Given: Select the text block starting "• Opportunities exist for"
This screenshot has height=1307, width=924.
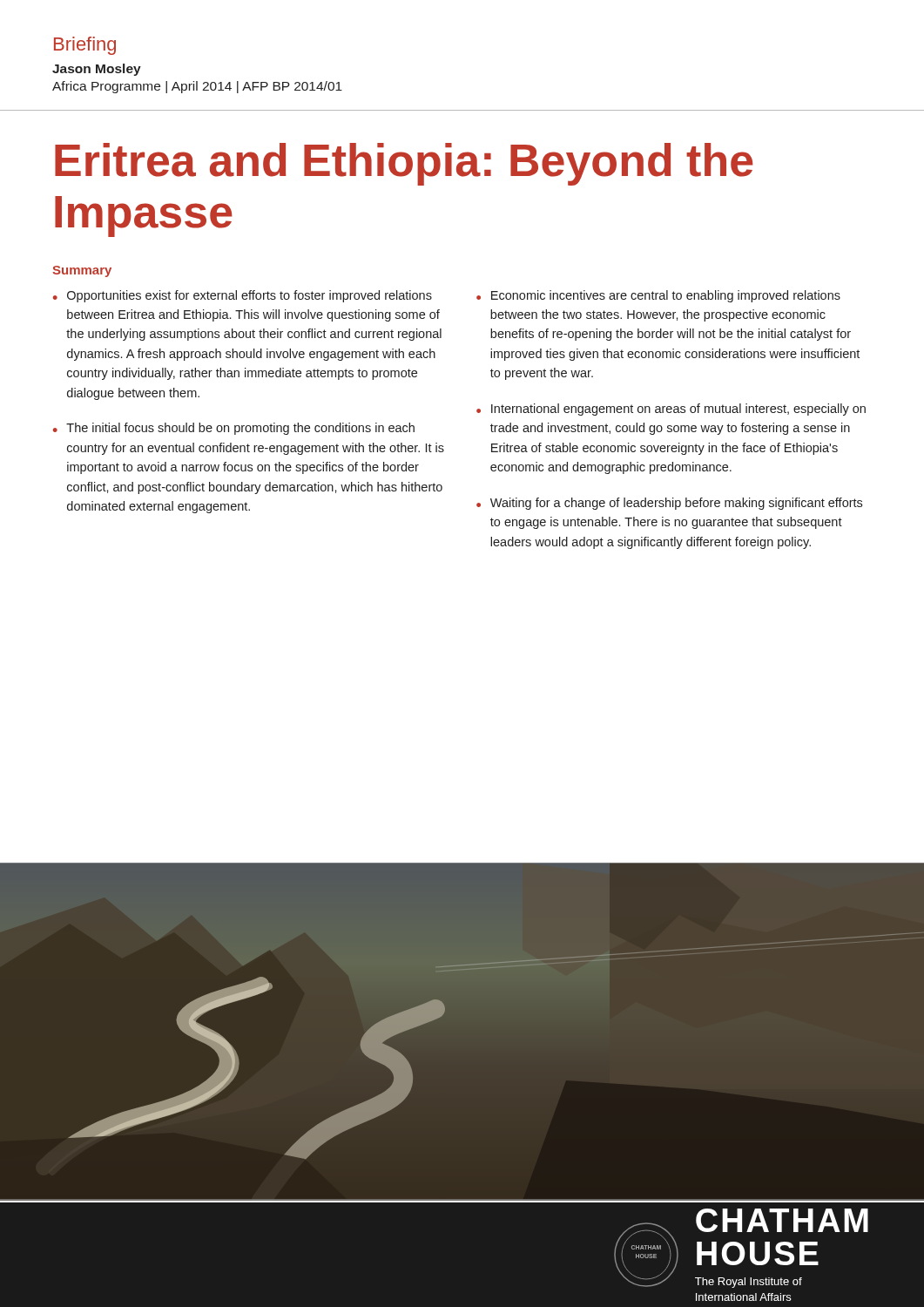Looking at the screenshot, I should point(250,344).
